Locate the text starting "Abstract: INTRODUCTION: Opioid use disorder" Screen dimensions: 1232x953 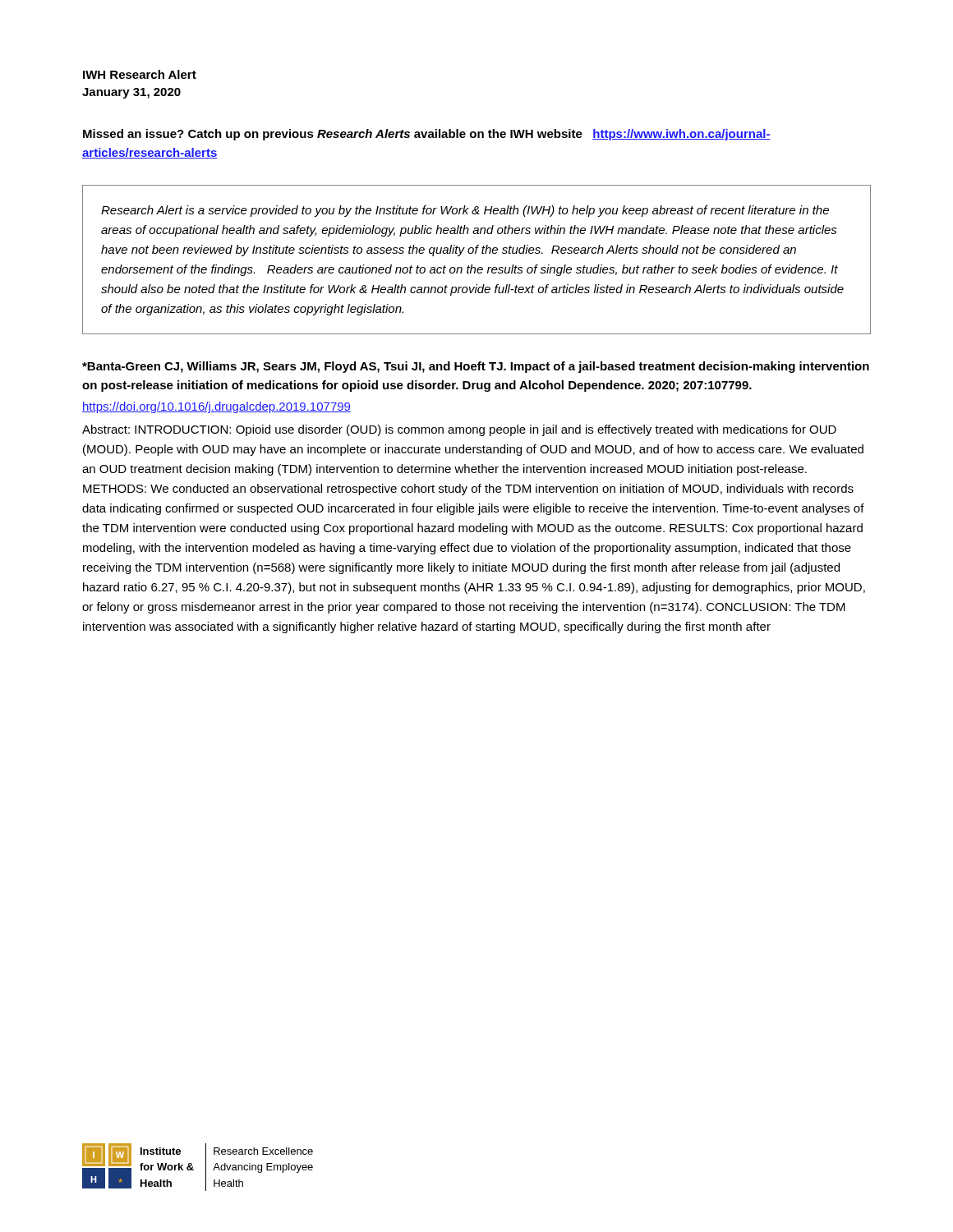click(x=474, y=528)
